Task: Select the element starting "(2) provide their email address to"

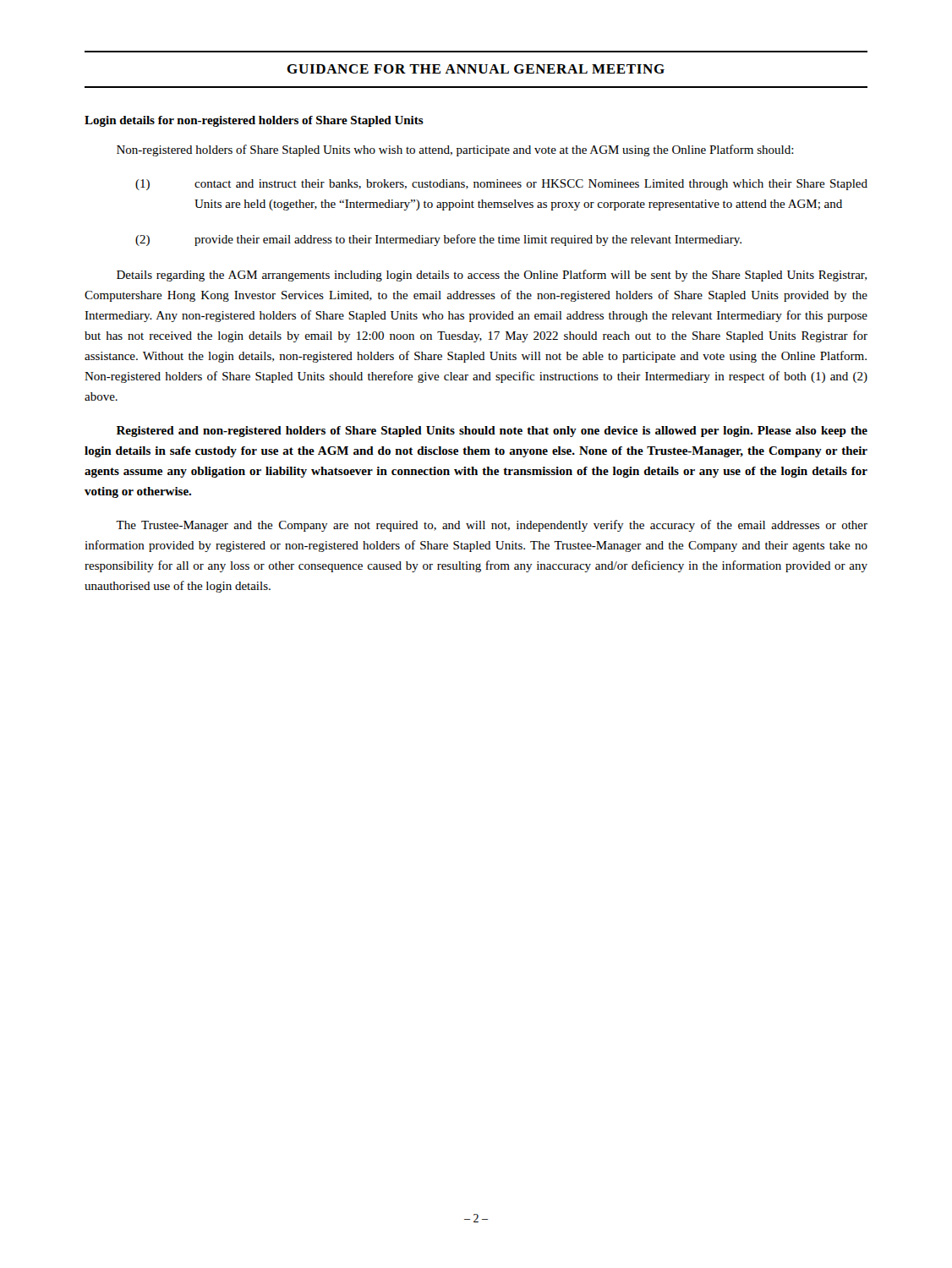Action: (x=501, y=239)
